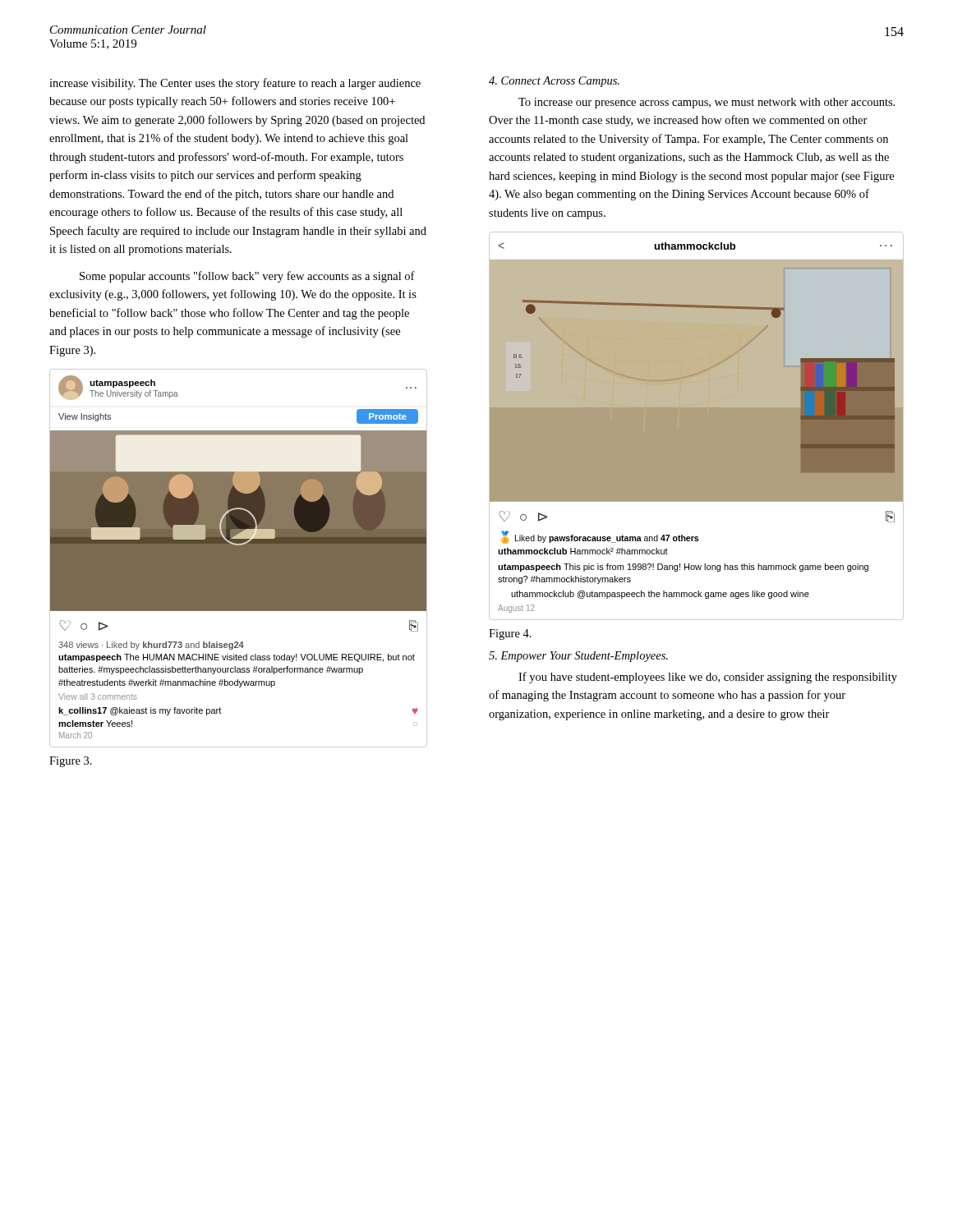Locate the text "Figure 3."

coord(71,761)
